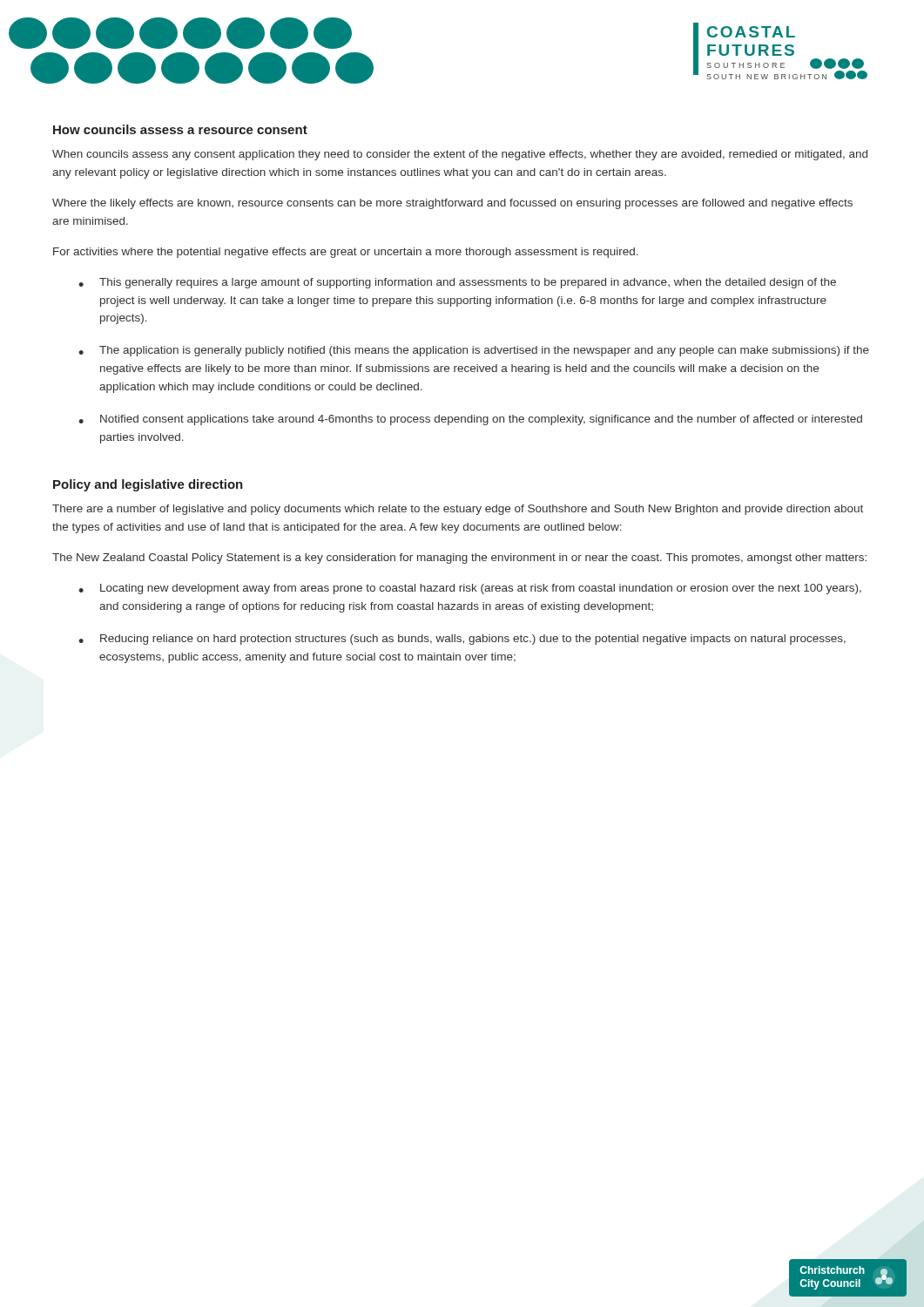Locate the region starting "• This generally requires a large amount"
The image size is (924, 1307).
pyautogui.click(x=475, y=301)
